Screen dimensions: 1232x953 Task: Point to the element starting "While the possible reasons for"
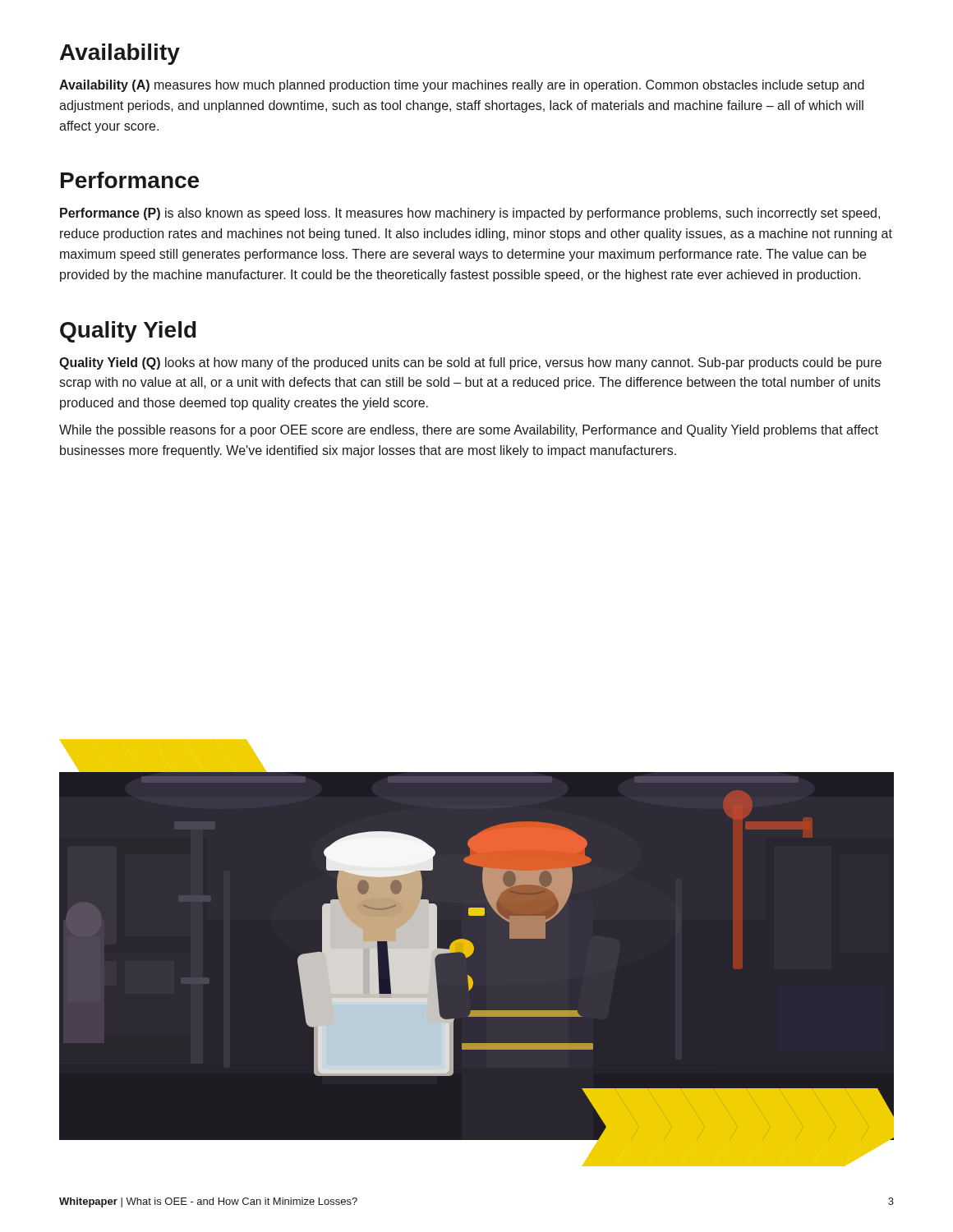point(476,441)
